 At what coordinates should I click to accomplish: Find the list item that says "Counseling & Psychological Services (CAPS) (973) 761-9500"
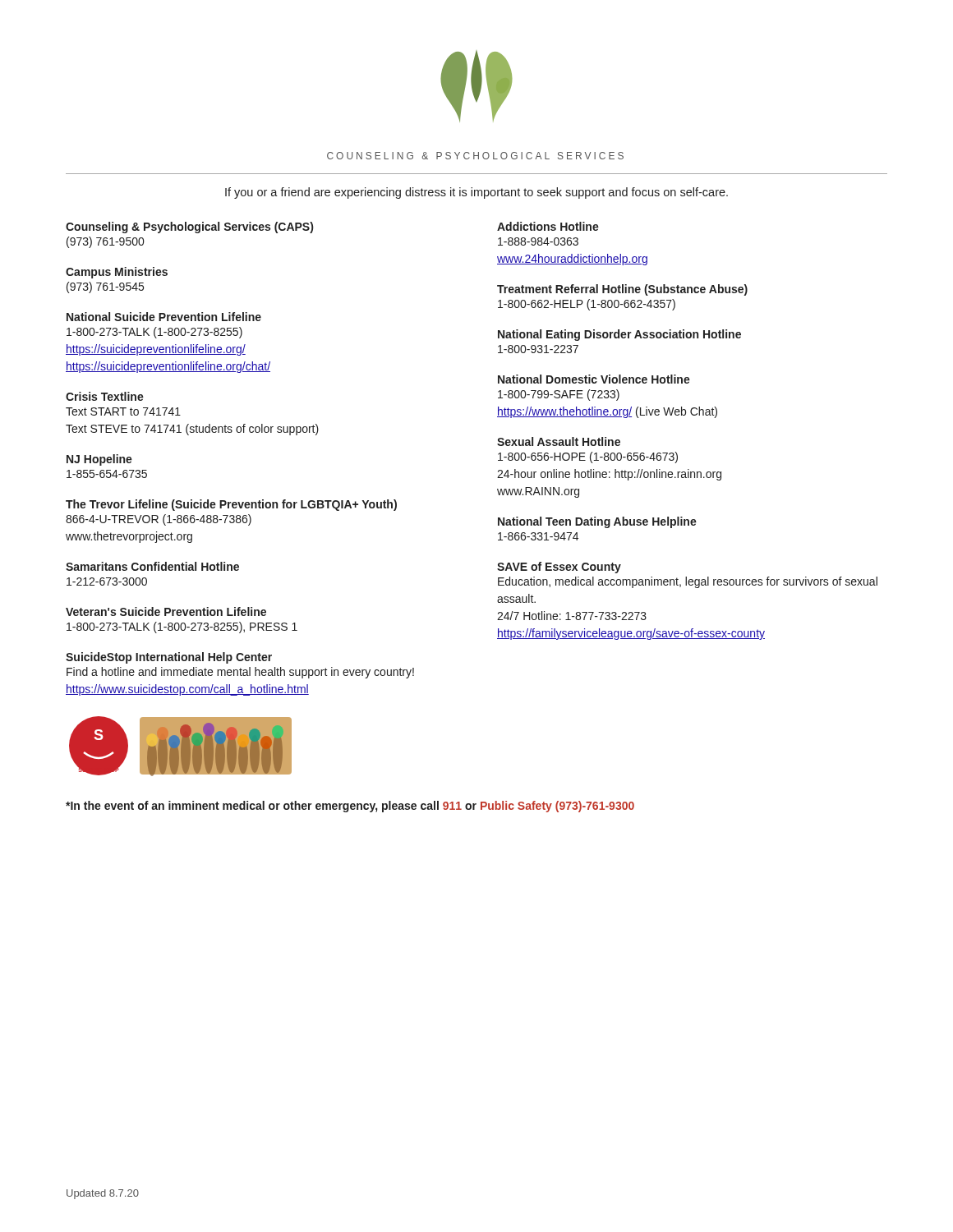point(261,234)
